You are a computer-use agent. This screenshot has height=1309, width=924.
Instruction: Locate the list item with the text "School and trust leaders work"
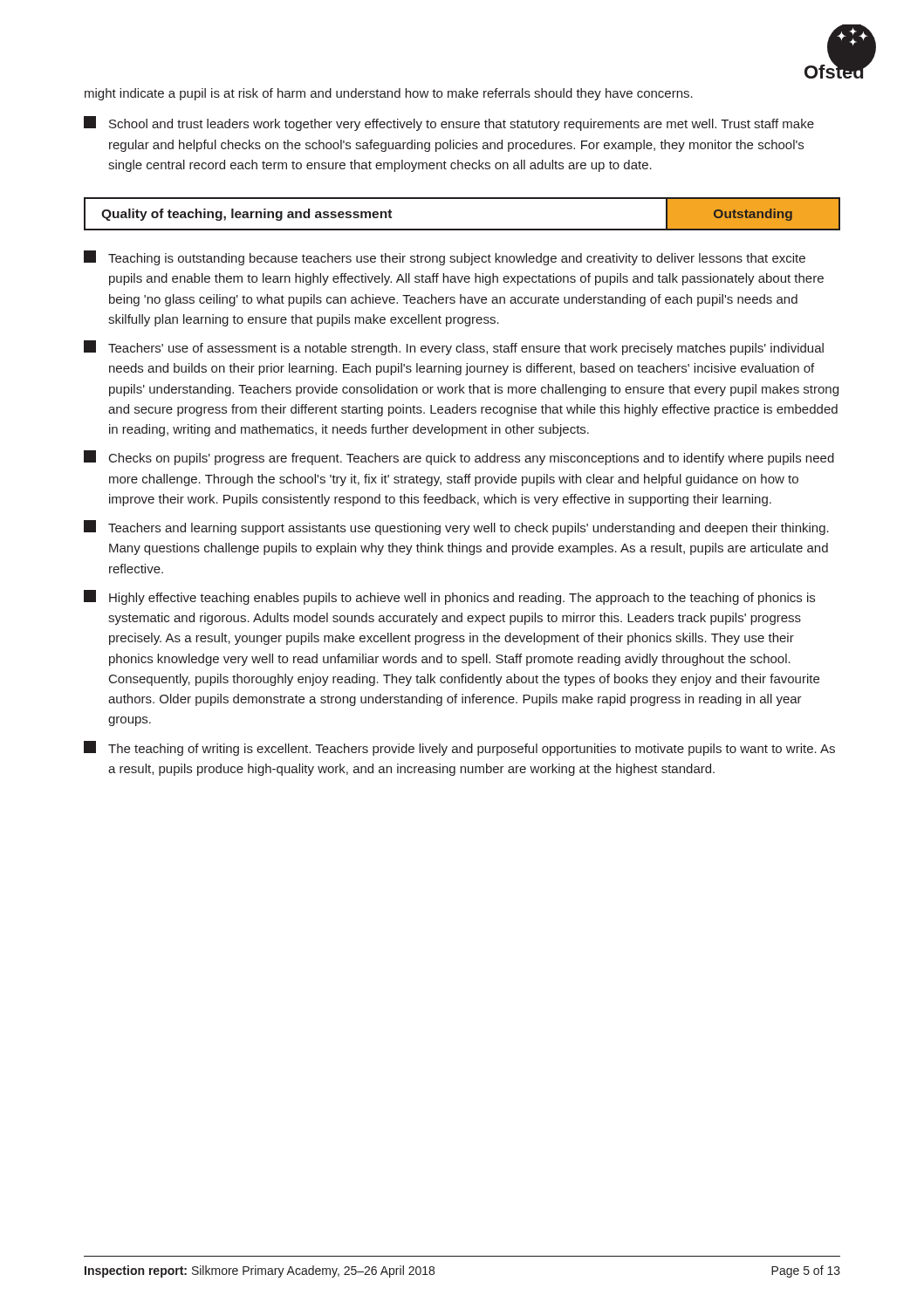(x=462, y=144)
